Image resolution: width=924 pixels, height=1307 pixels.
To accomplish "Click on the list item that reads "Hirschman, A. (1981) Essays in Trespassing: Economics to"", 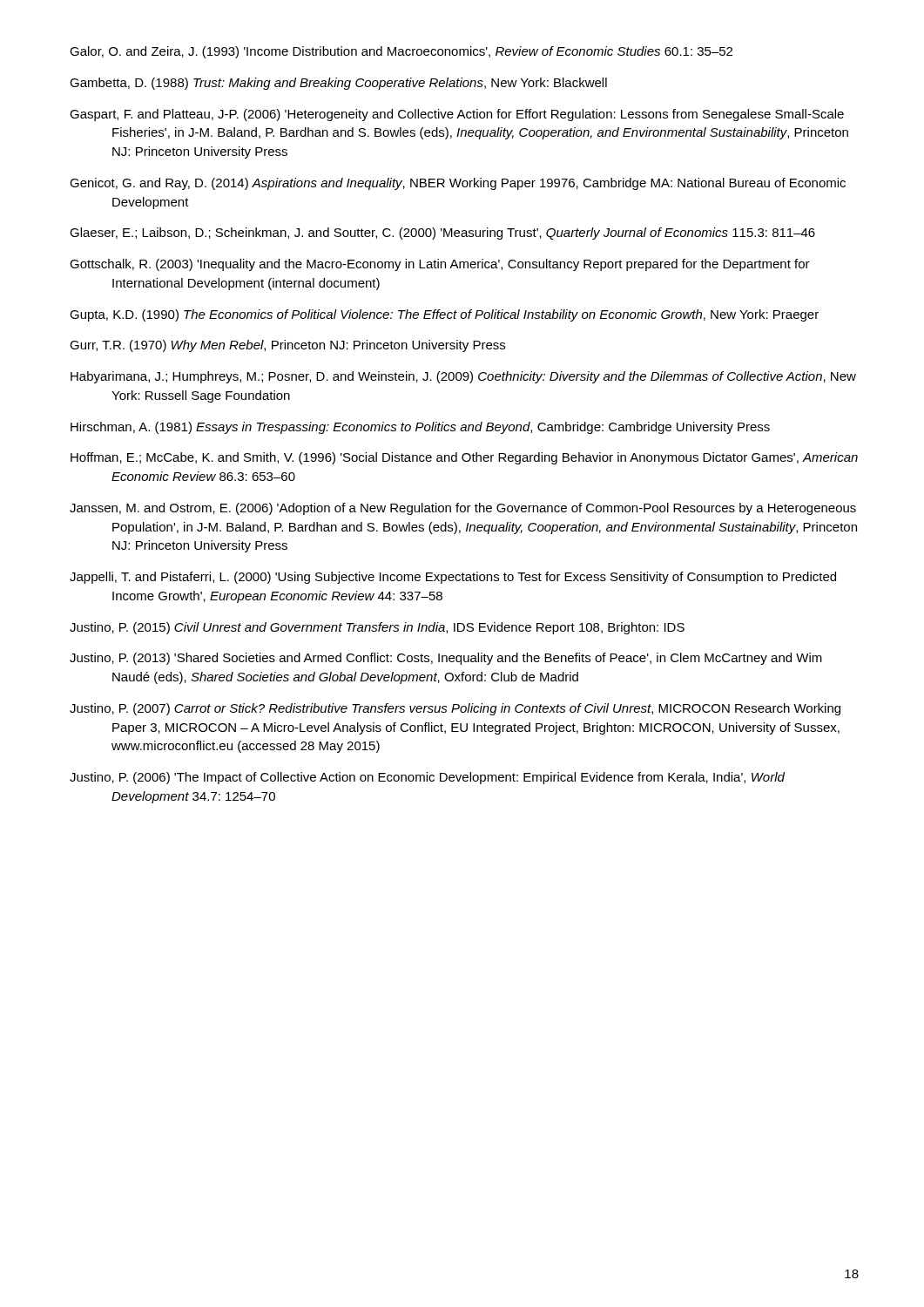I will coord(420,426).
